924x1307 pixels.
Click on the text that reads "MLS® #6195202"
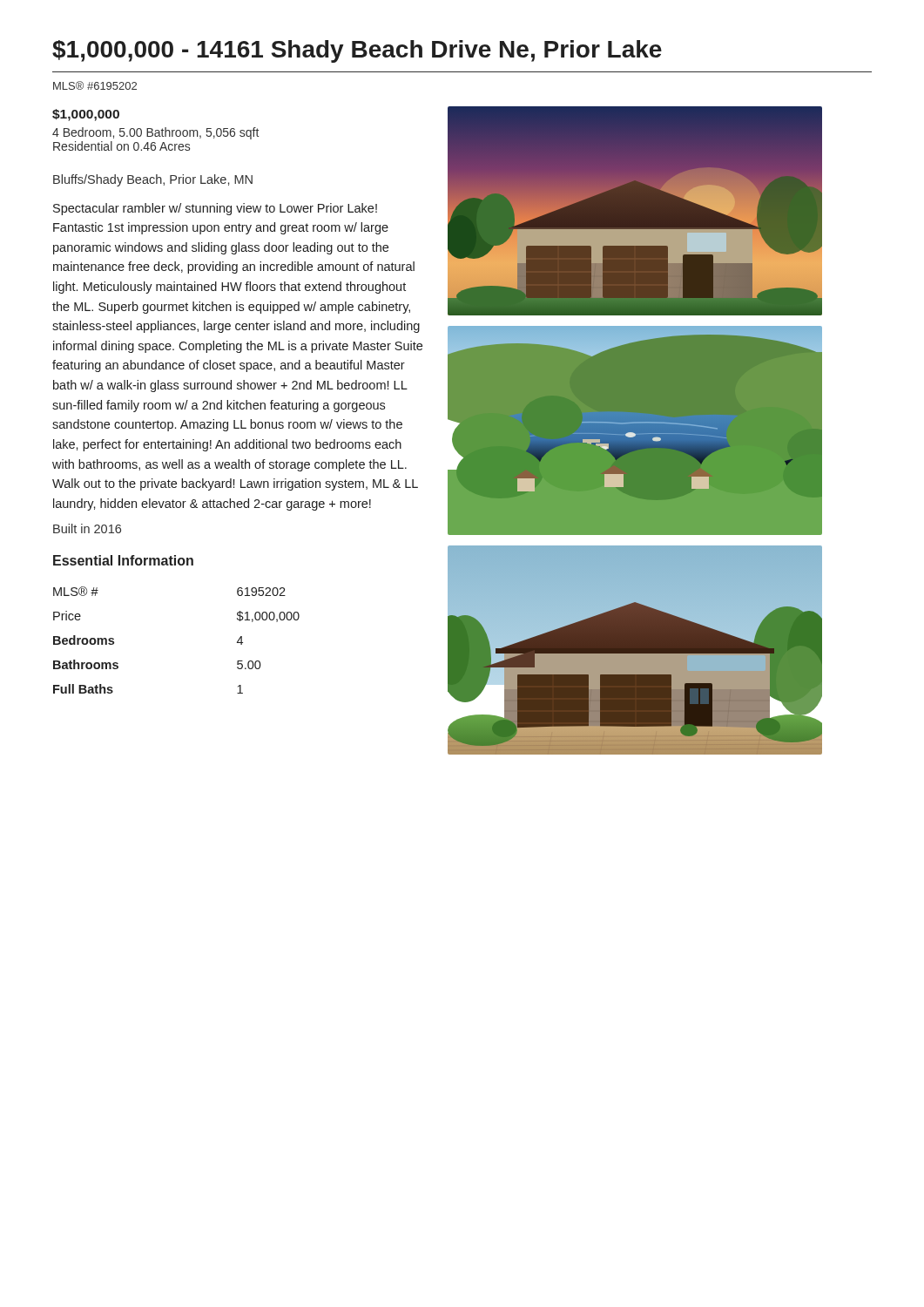point(95,85)
